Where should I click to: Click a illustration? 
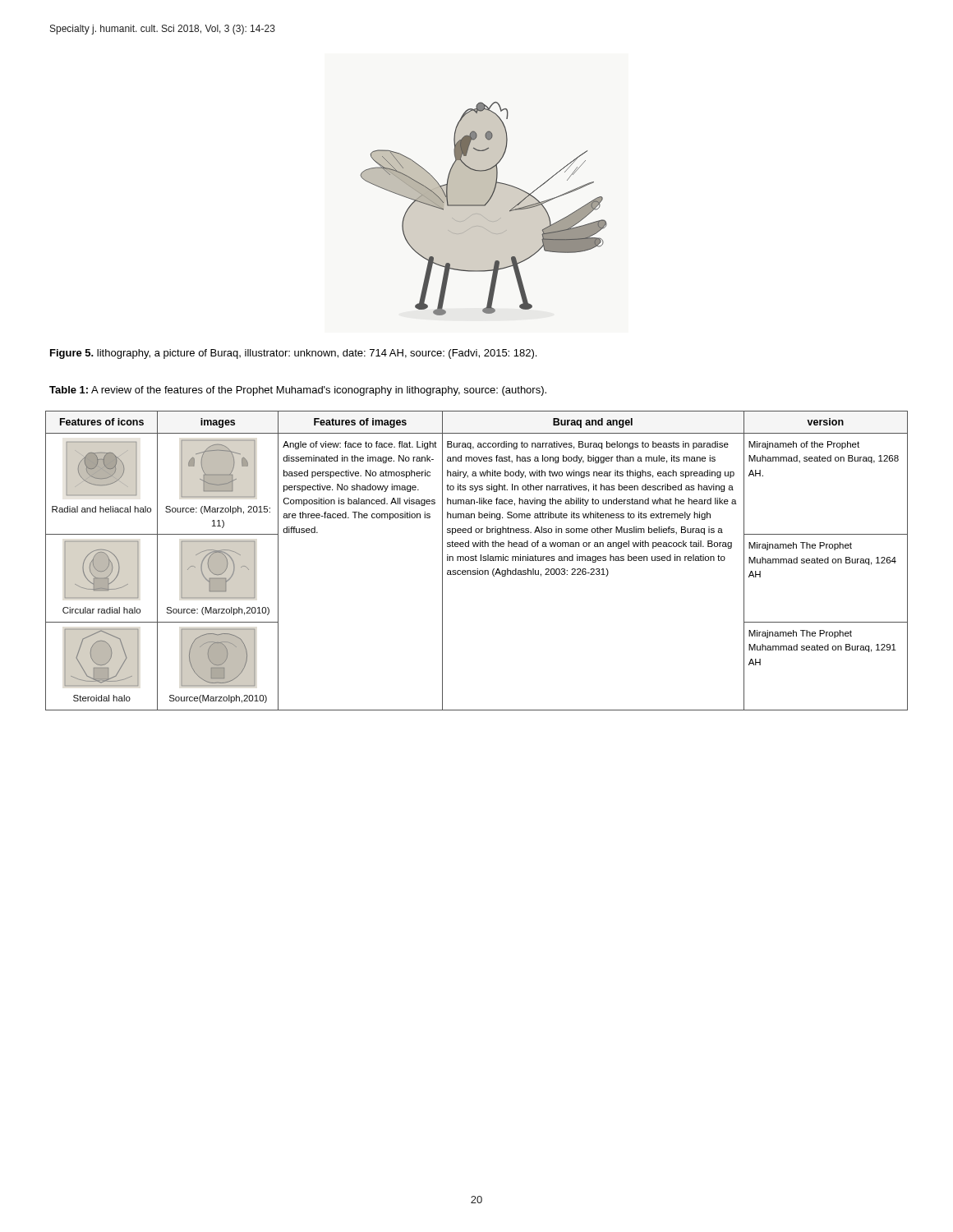coord(476,193)
